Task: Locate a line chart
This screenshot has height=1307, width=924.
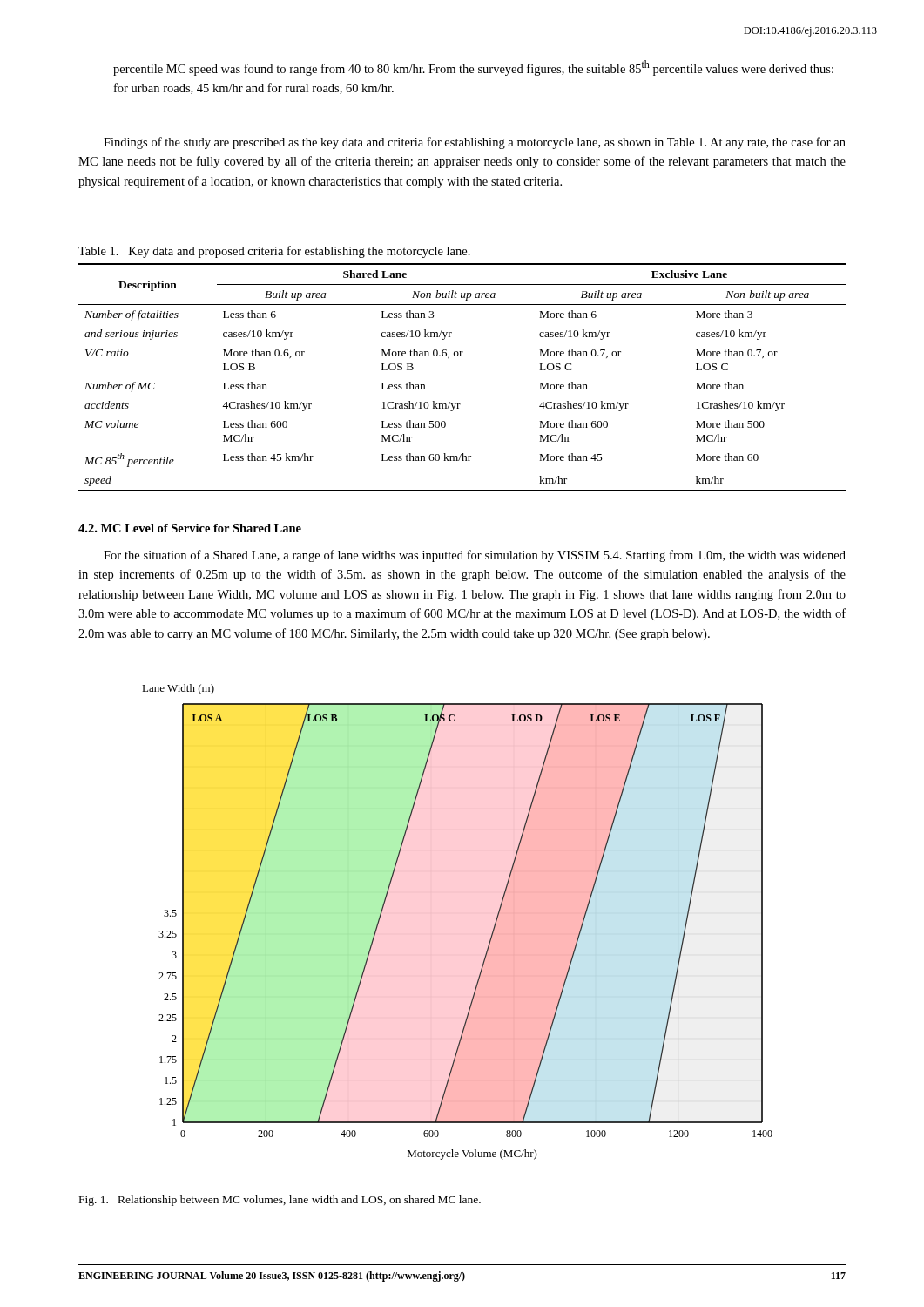Action: click(462, 924)
